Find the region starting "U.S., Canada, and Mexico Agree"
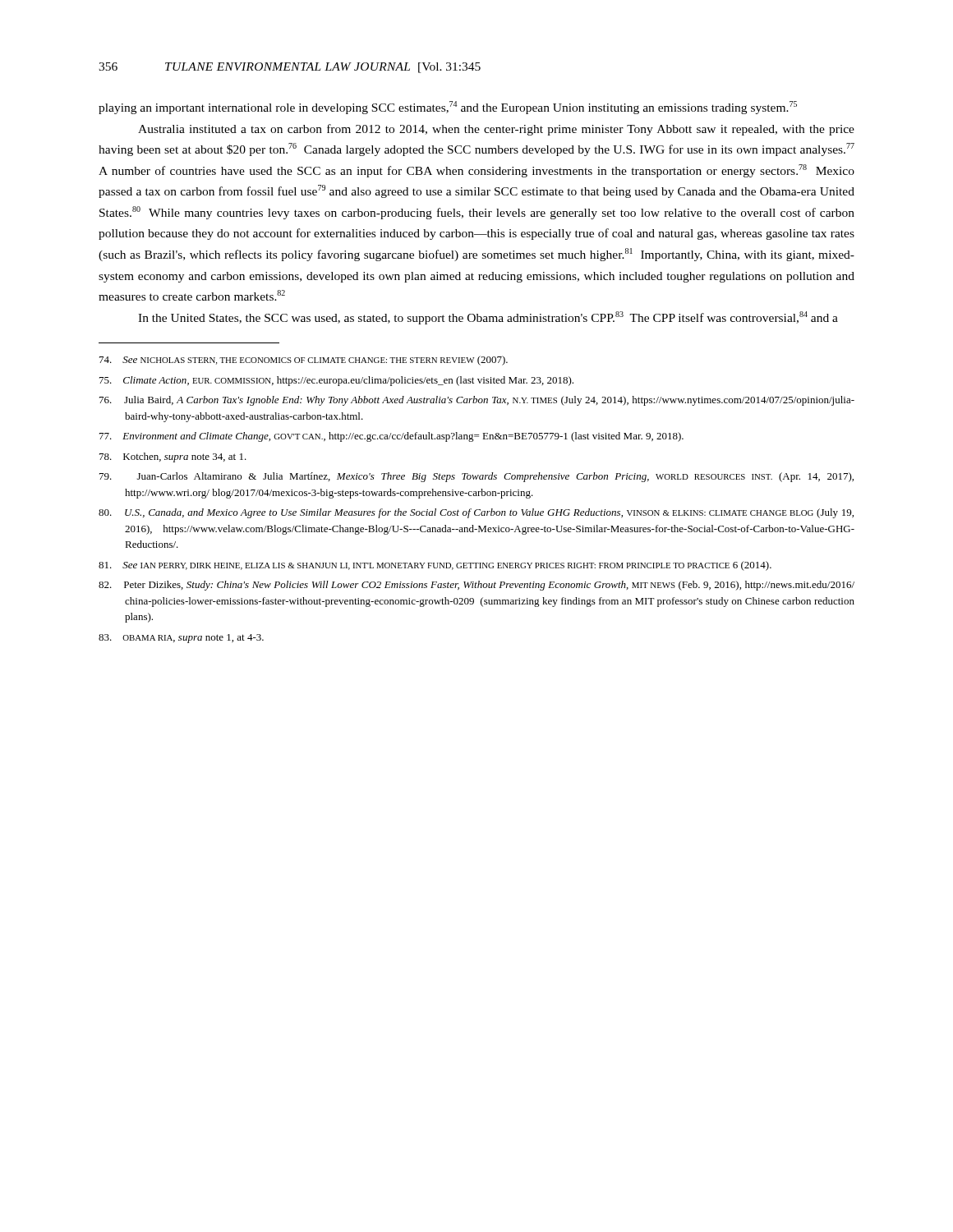Screen dimensions: 1232x953 click(476, 528)
